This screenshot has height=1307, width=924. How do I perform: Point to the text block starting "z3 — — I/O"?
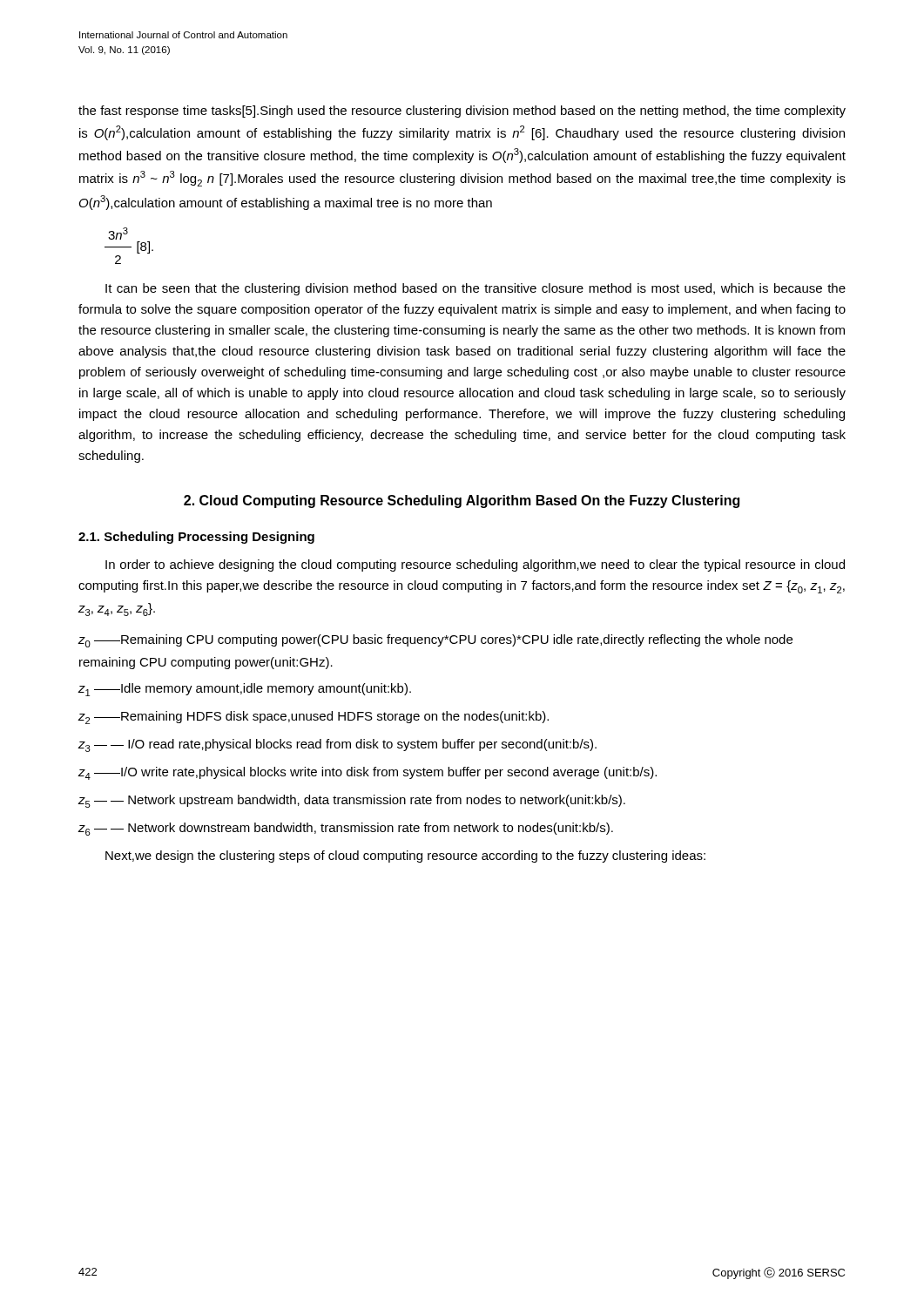[x=338, y=745]
